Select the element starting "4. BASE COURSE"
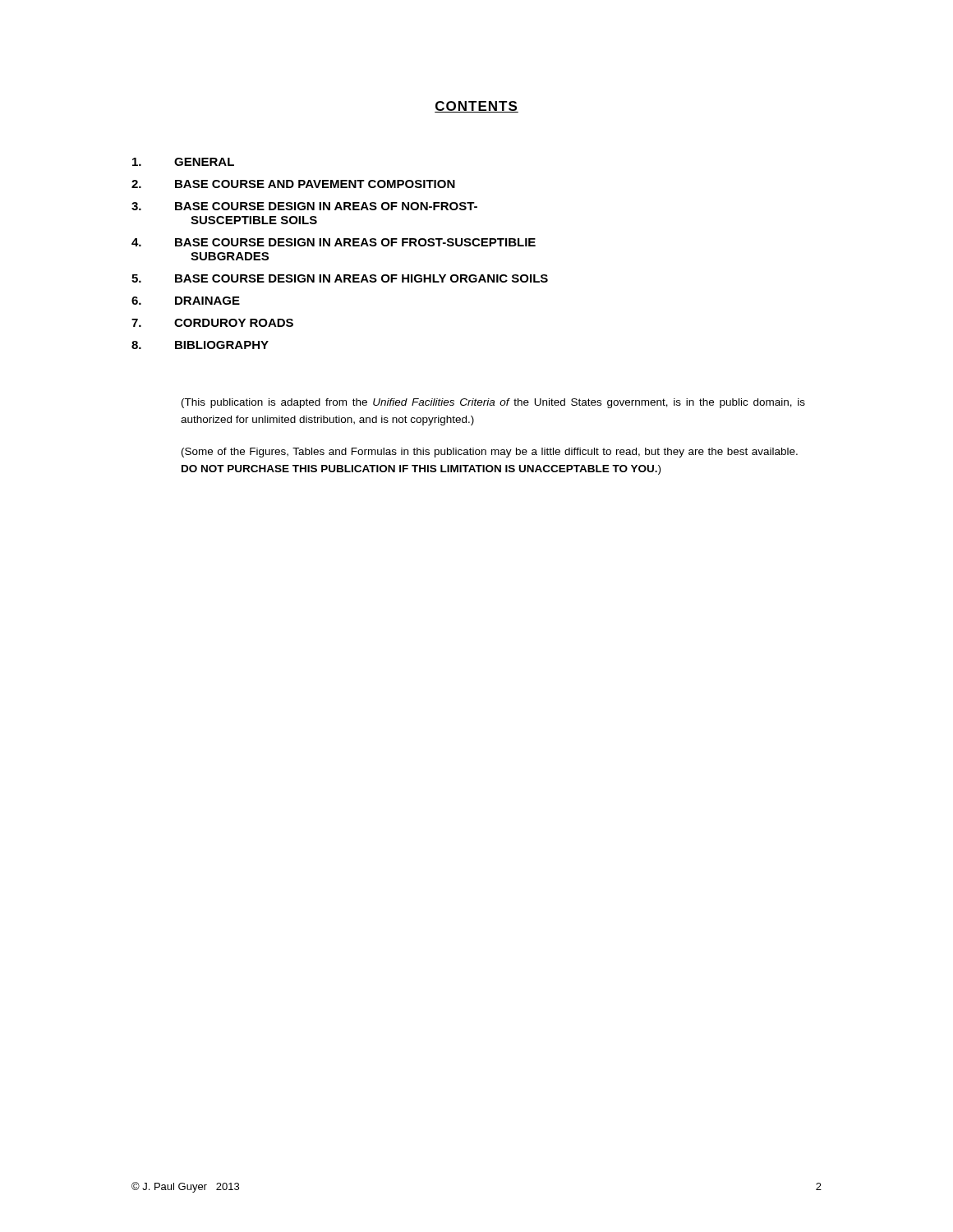Image resolution: width=953 pixels, height=1232 pixels. [334, 242]
